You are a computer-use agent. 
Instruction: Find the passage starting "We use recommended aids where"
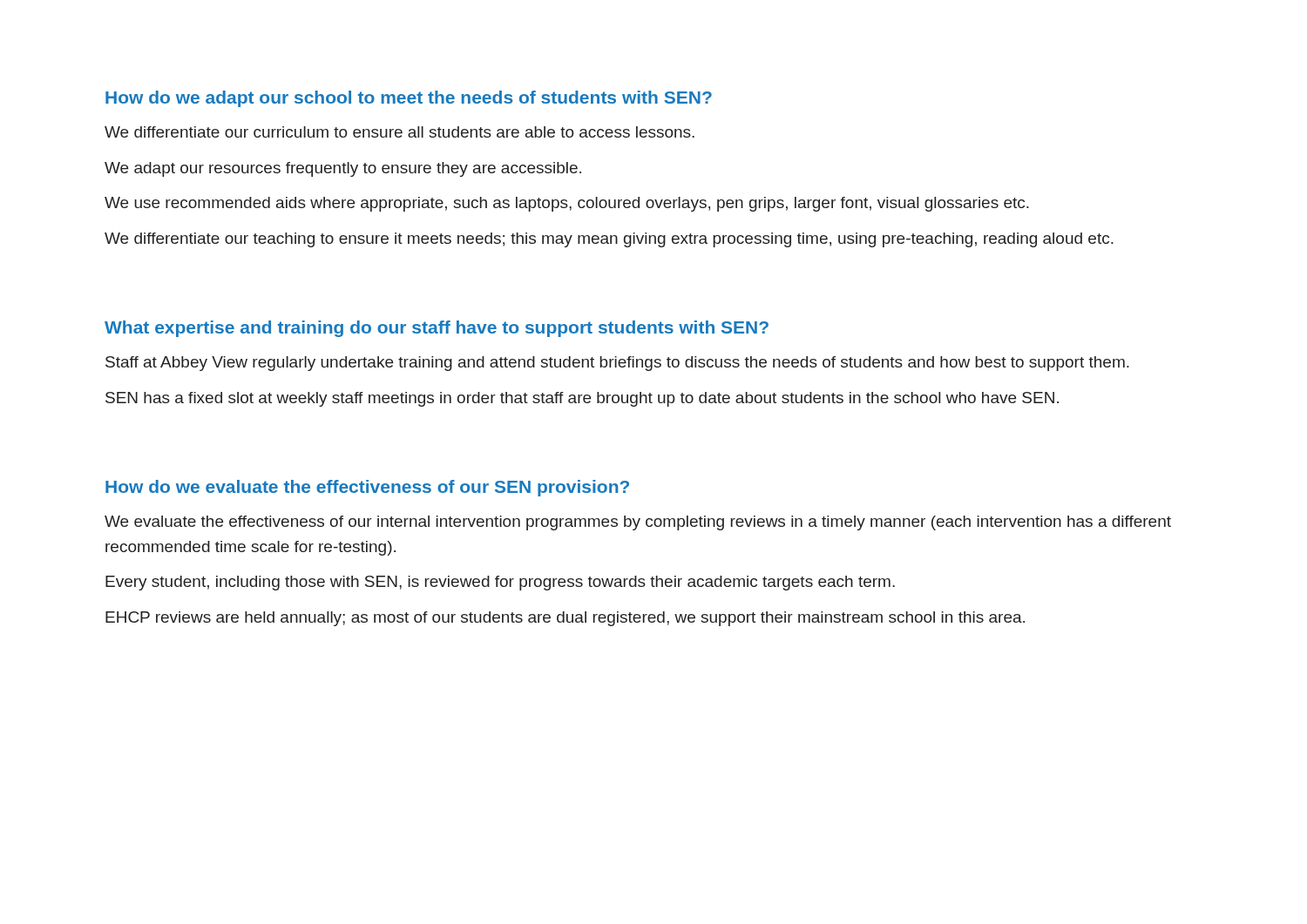pos(567,202)
